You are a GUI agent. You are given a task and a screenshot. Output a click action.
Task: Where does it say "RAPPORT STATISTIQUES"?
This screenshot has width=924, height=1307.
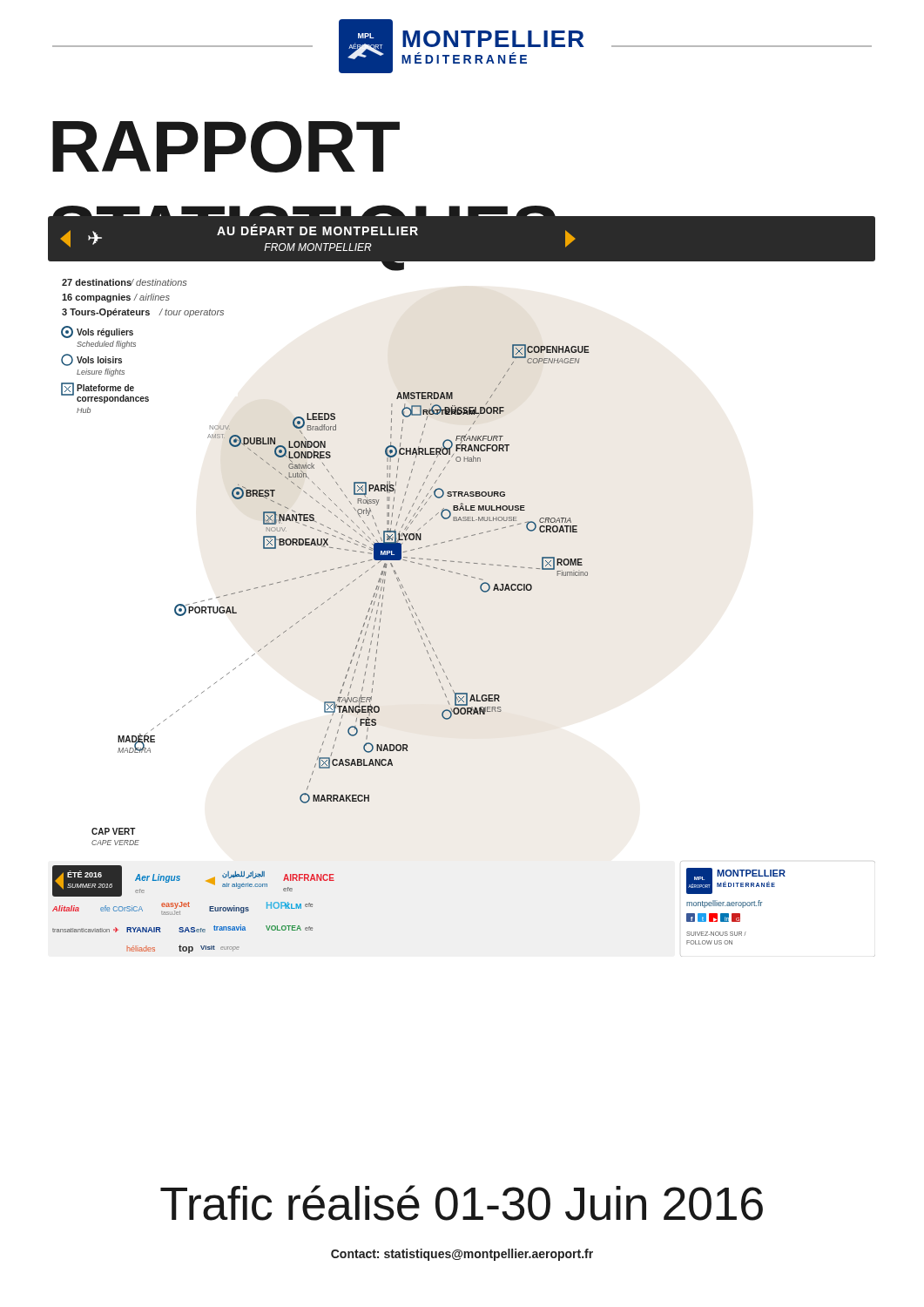point(303,189)
